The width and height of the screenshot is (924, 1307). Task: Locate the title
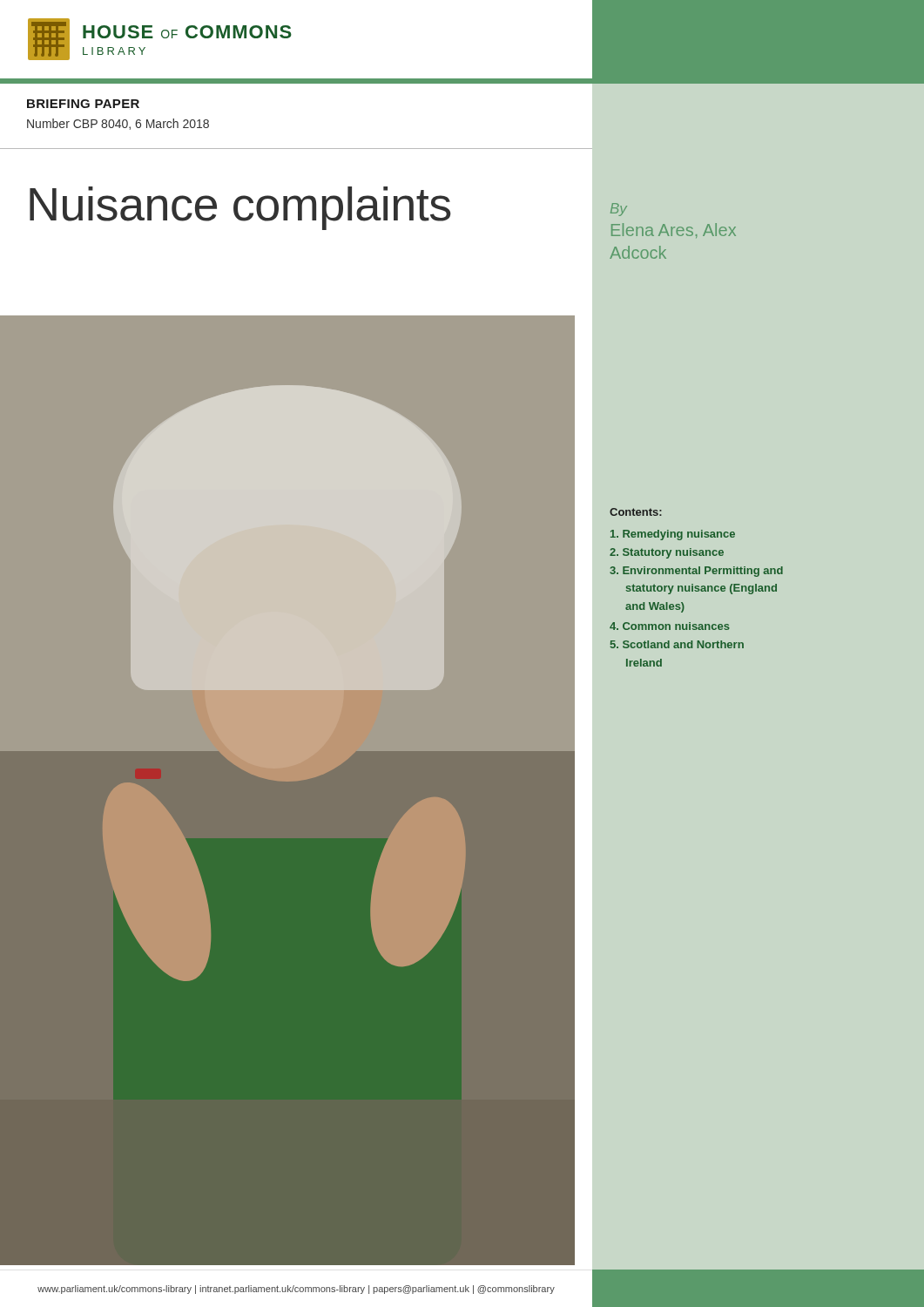[x=239, y=204]
